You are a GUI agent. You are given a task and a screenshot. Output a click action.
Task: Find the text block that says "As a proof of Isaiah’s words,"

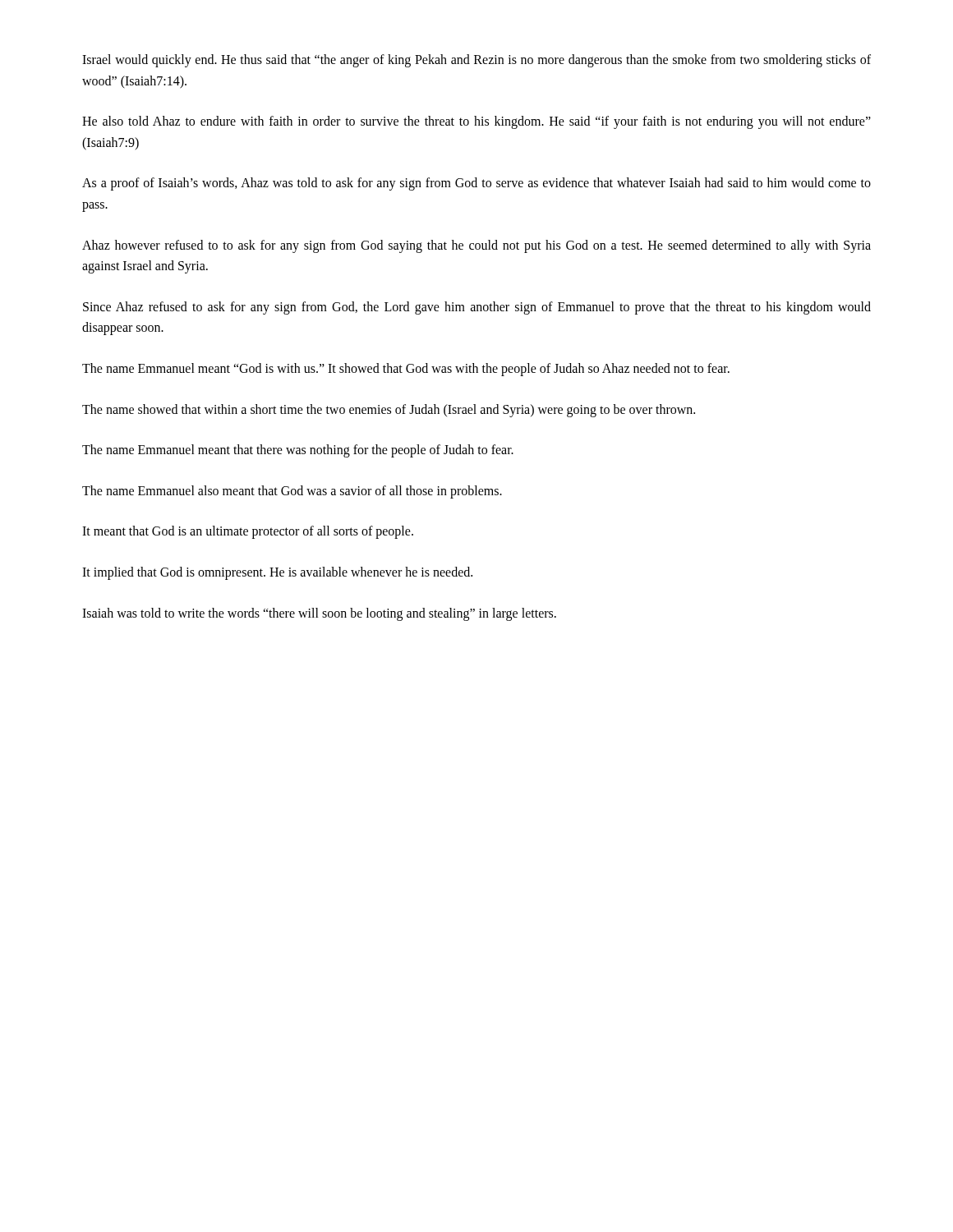476,194
